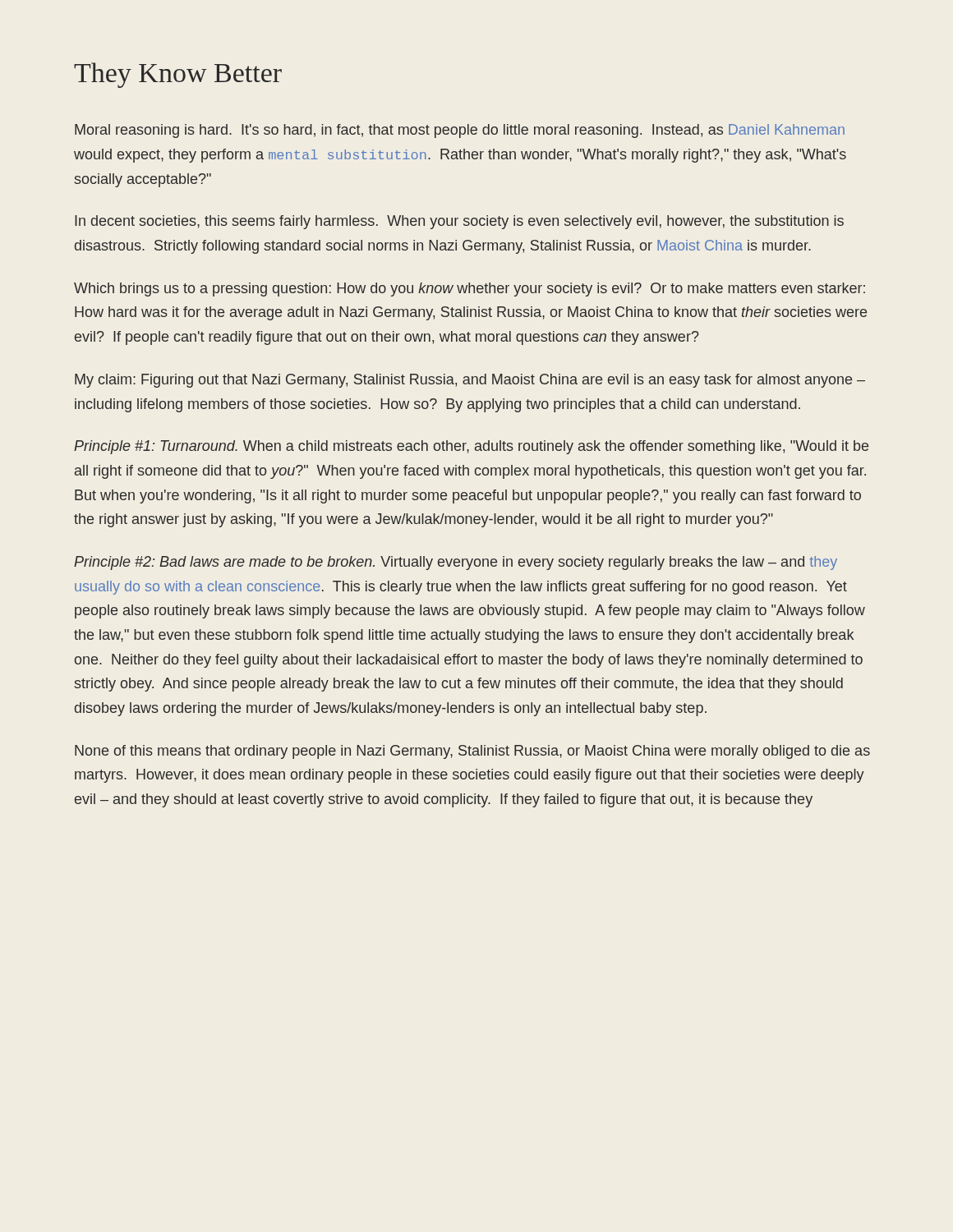Point to the element starting "My claim: Figuring out that Nazi Germany, Stalinist"
The image size is (953, 1232).
[470, 392]
